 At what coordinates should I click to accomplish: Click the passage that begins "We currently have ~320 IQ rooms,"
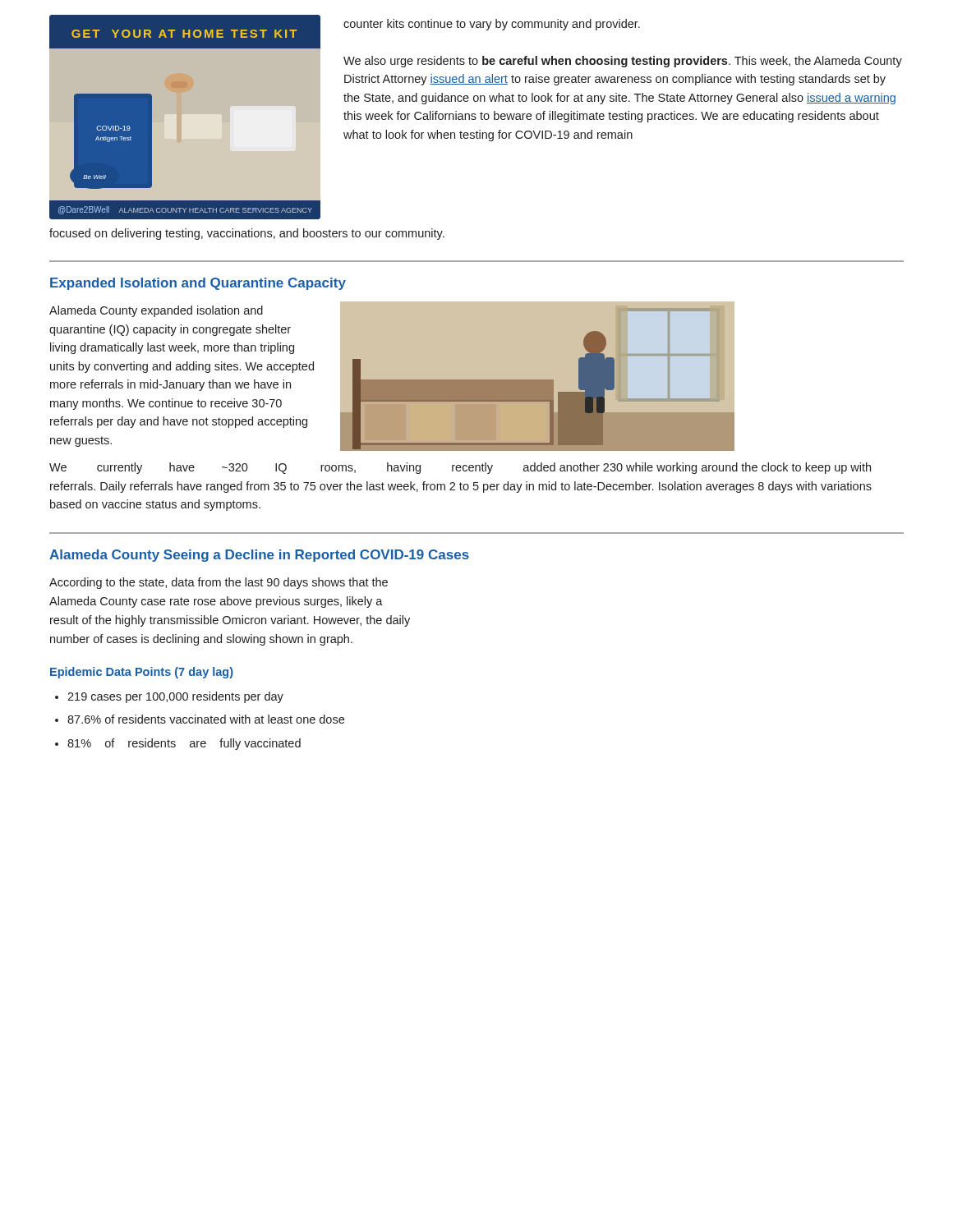point(461,486)
